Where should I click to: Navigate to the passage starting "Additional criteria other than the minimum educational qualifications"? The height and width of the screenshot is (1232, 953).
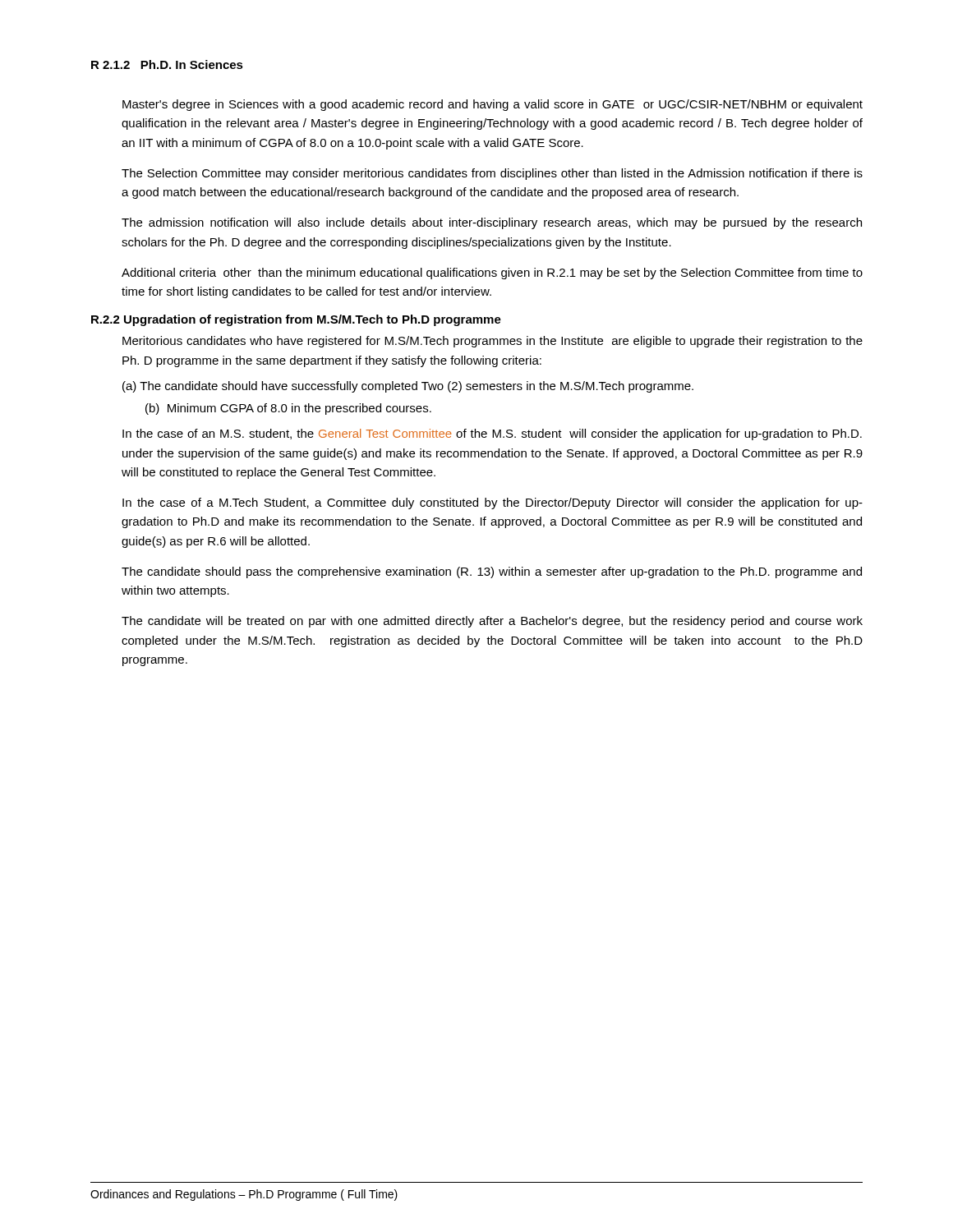point(492,282)
